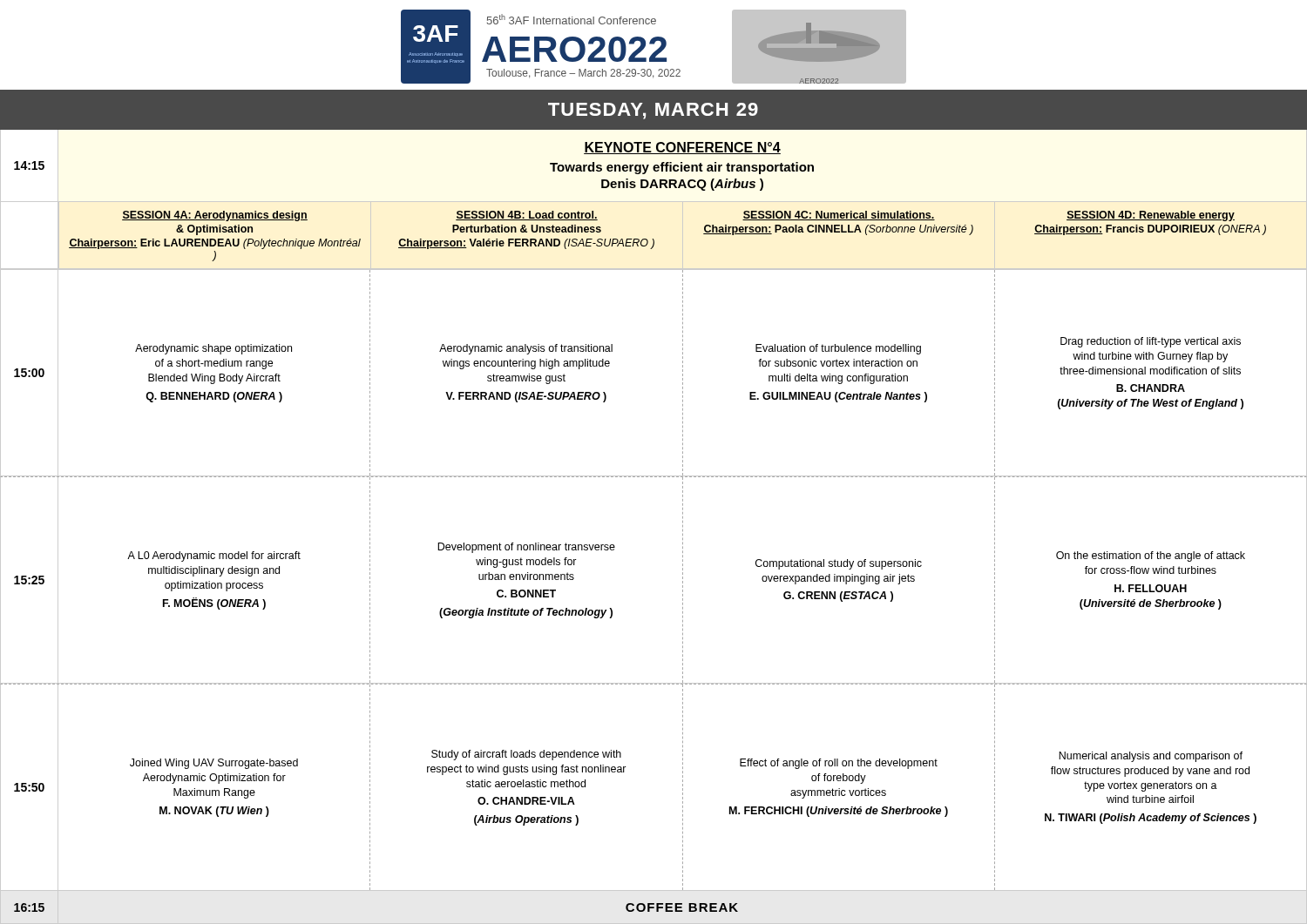Locate the text block starting "Evaluation of turbulence modellingfor subsonic vortex"
1307x924 pixels.
[838, 373]
